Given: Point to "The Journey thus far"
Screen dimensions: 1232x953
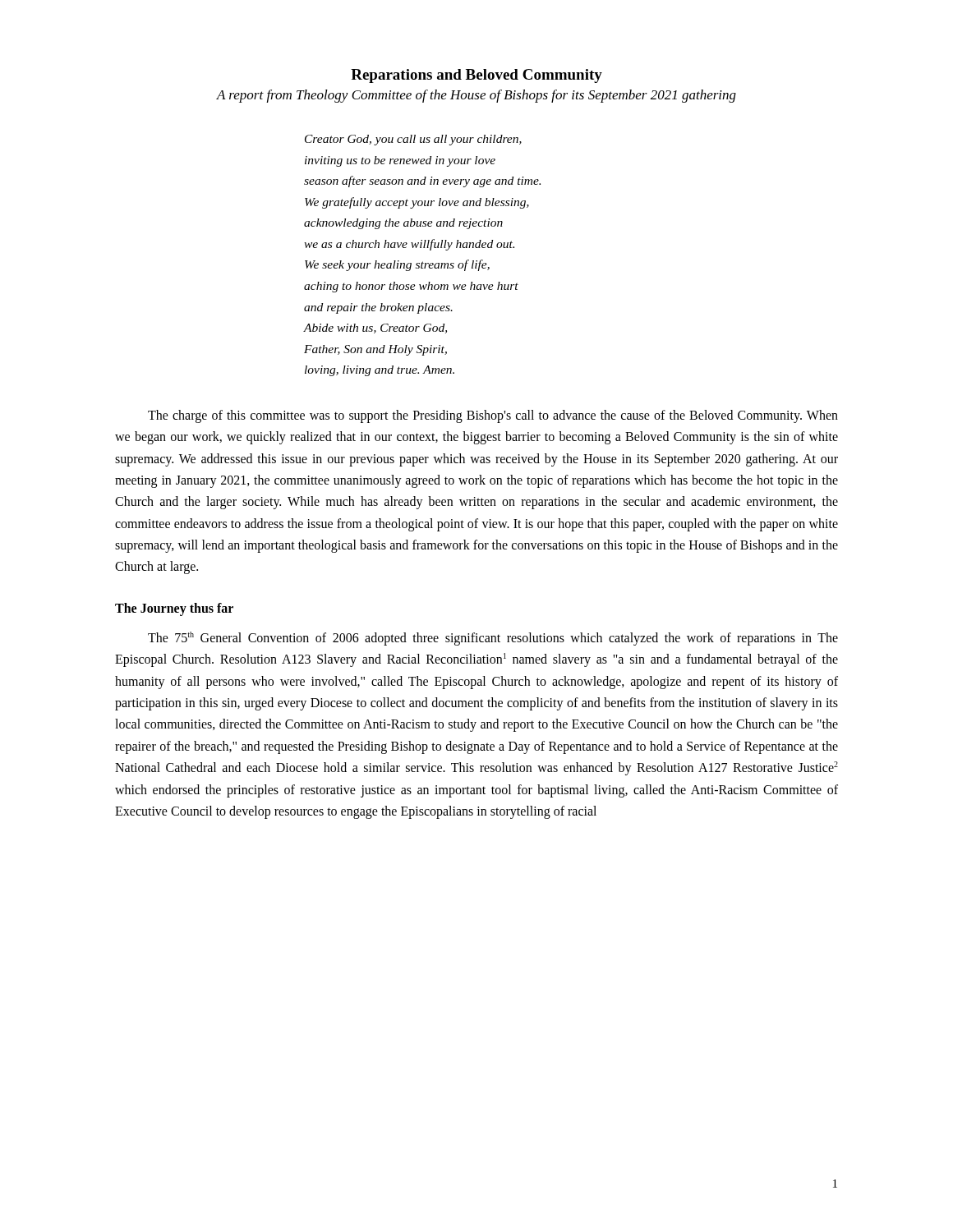Looking at the screenshot, I should 174,608.
